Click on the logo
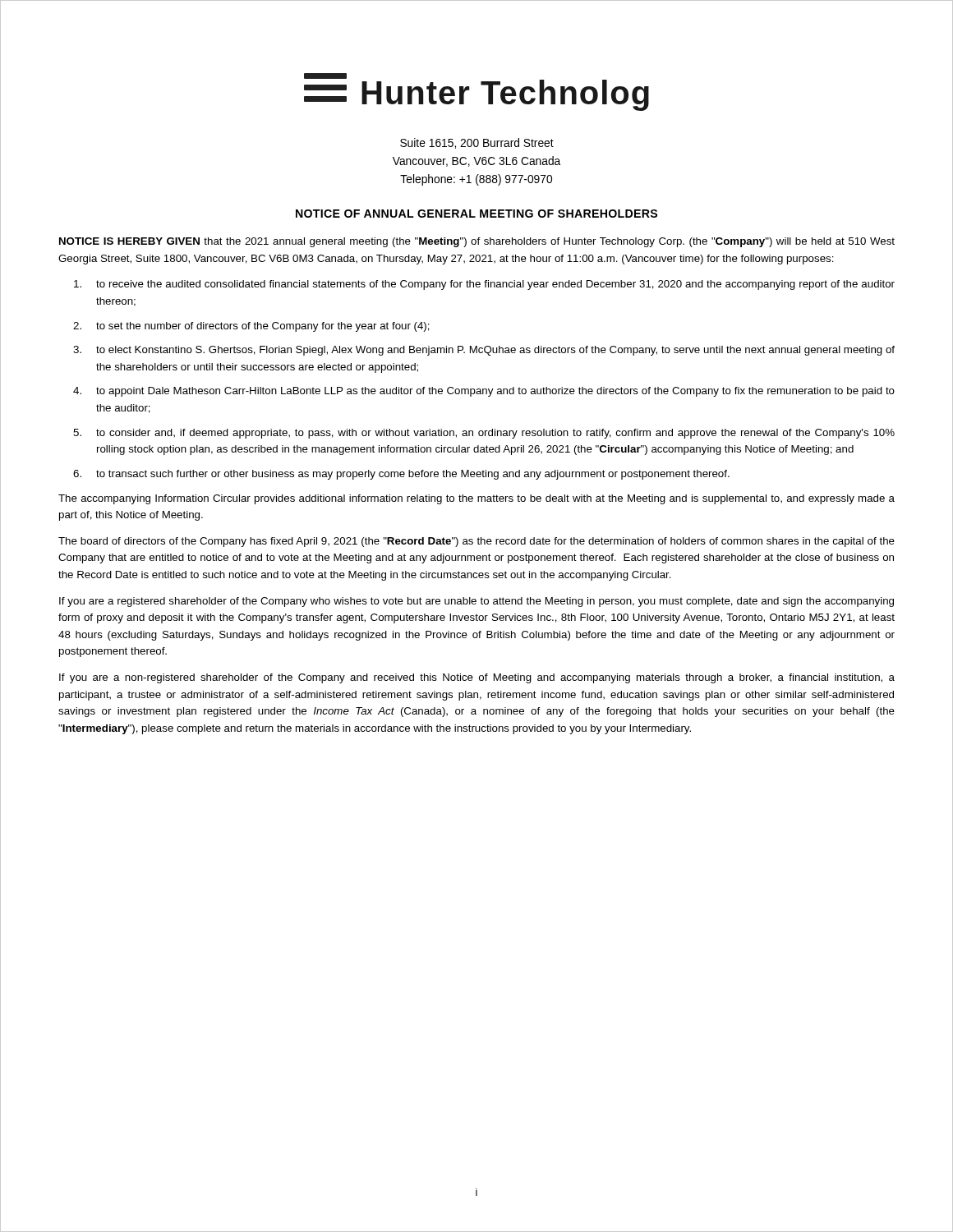Screen dimensions: 1232x953 click(476, 89)
